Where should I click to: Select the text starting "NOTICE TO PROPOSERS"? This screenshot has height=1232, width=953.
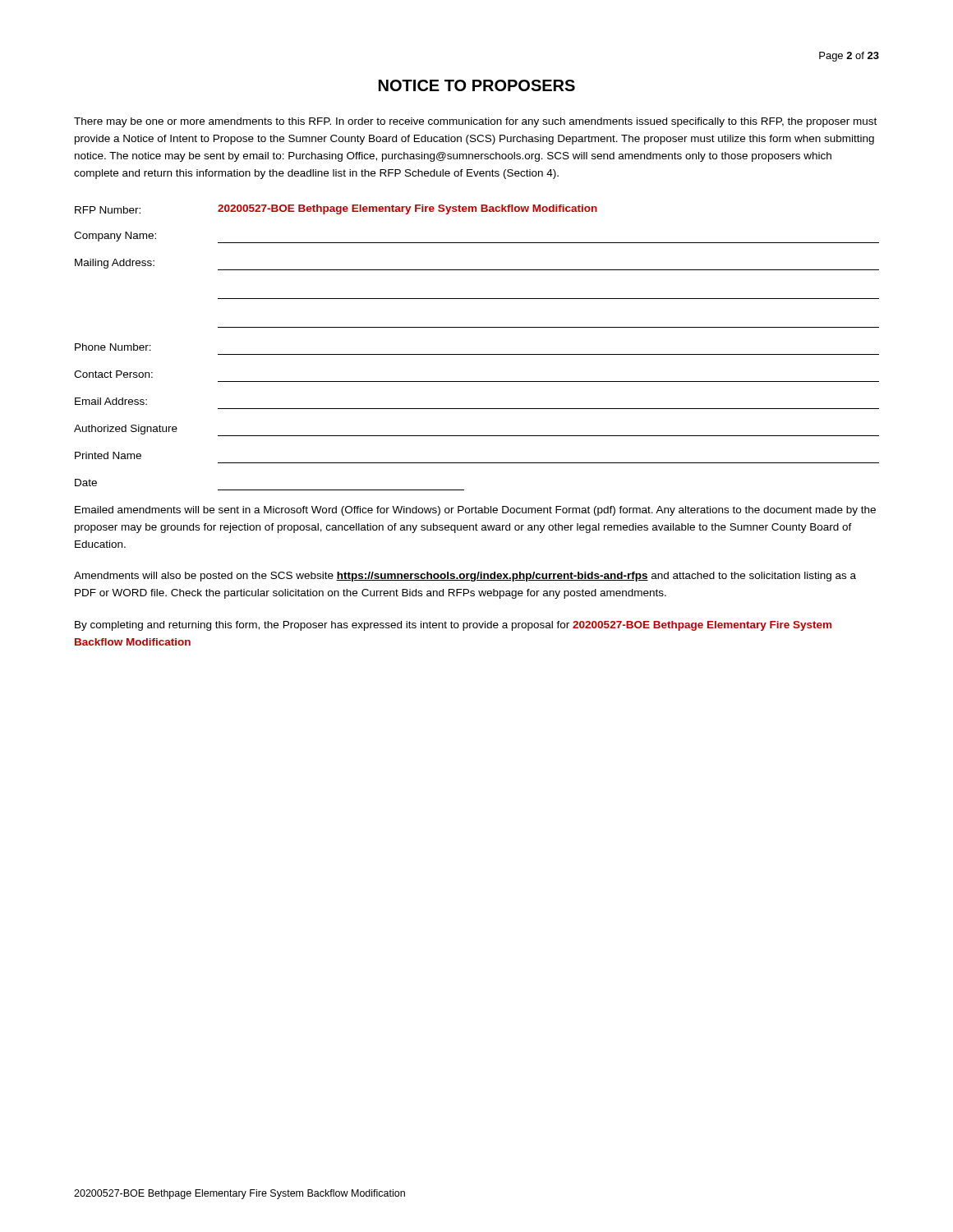click(x=476, y=86)
